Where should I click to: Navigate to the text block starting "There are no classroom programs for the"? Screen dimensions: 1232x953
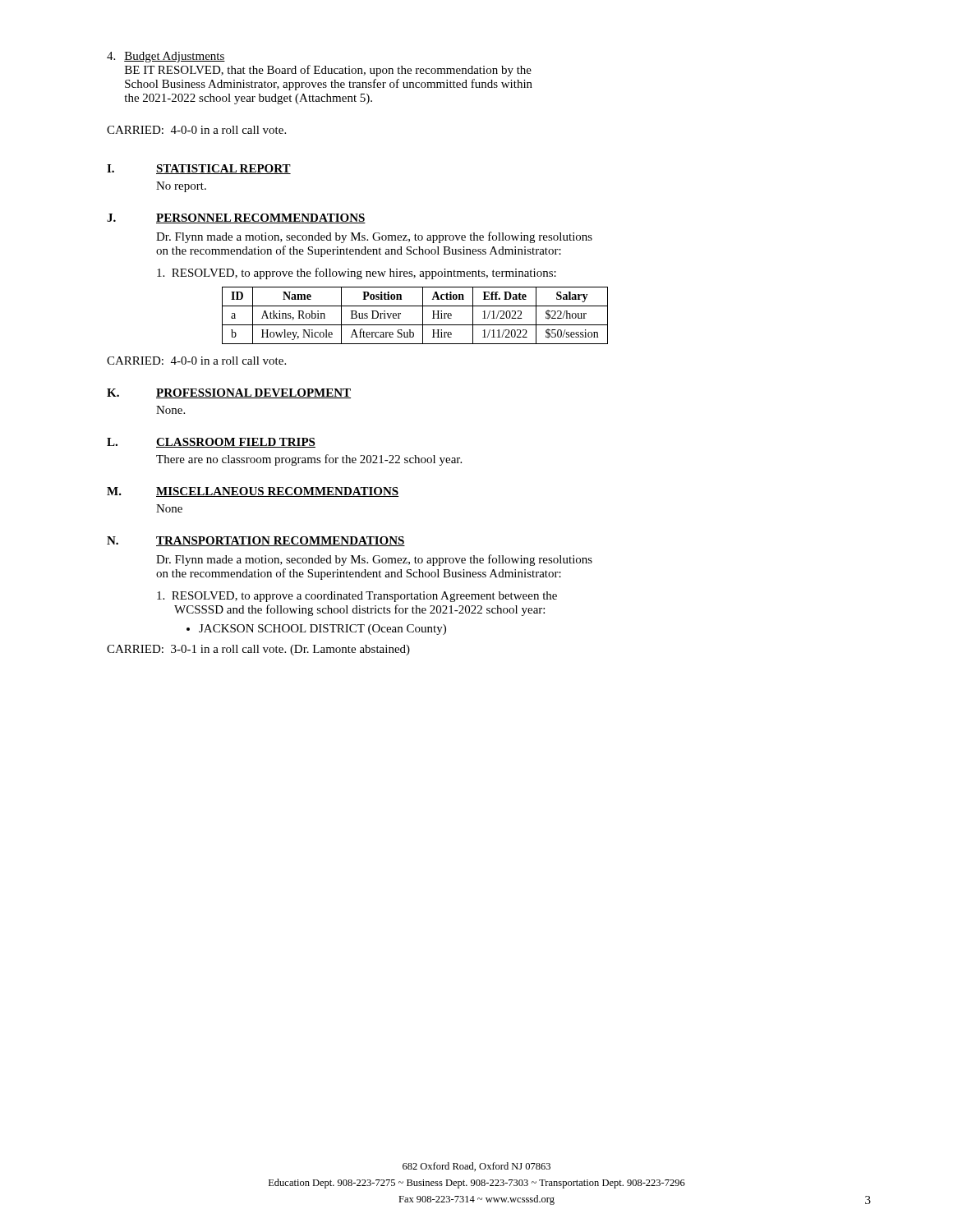(x=309, y=459)
